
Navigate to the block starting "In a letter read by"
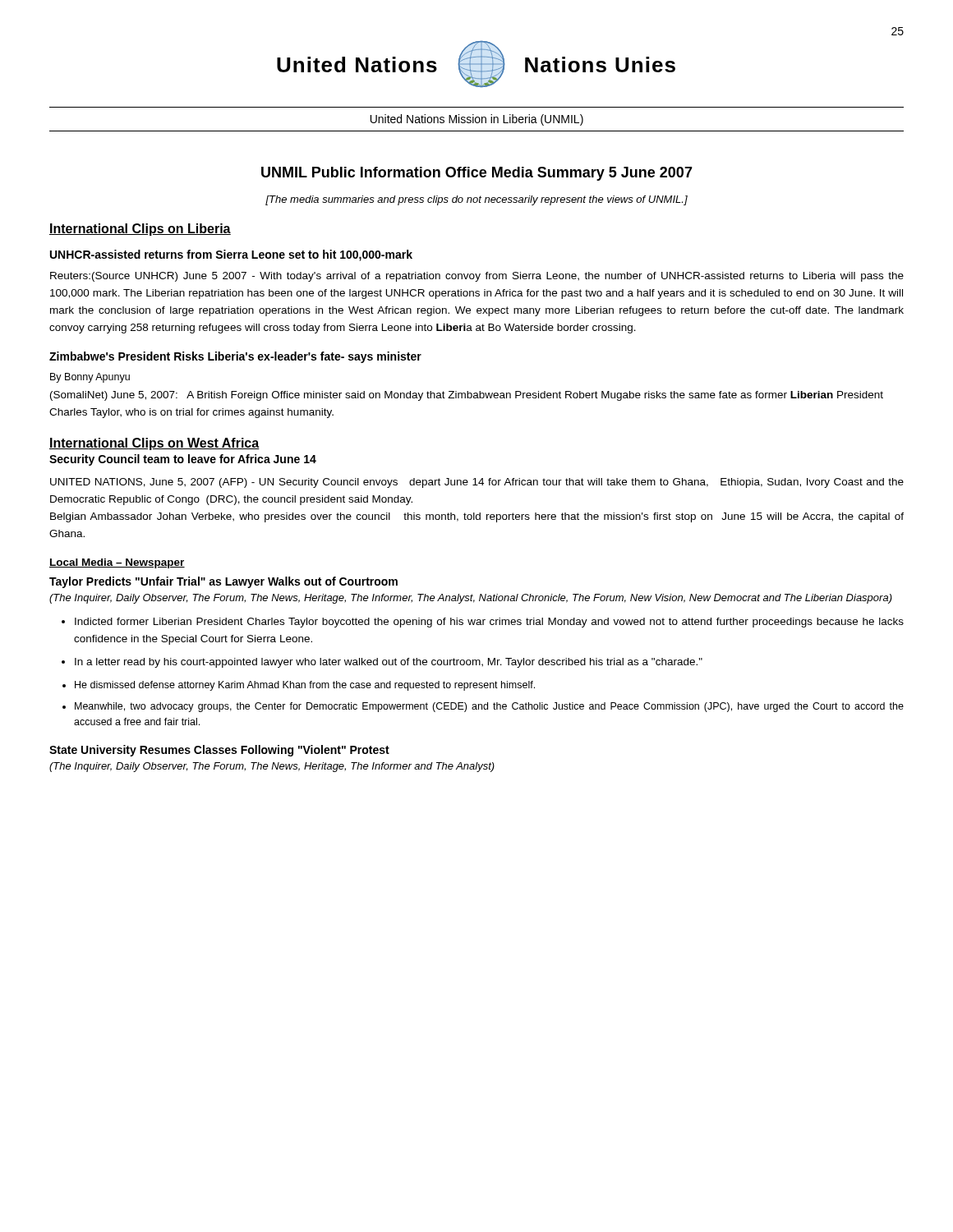click(x=388, y=662)
